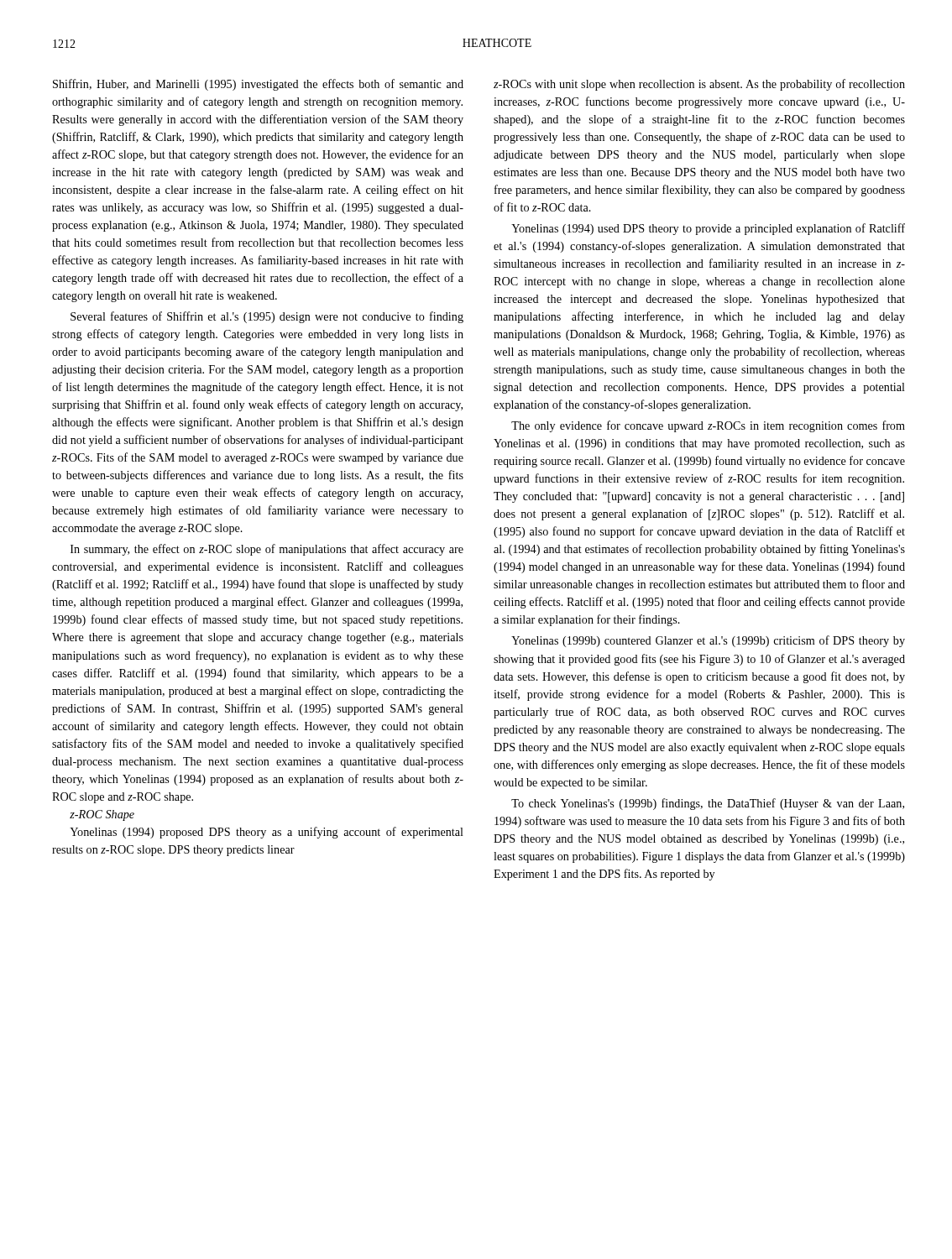Click where it says "z-ROC Shape"

pyautogui.click(x=102, y=815)
